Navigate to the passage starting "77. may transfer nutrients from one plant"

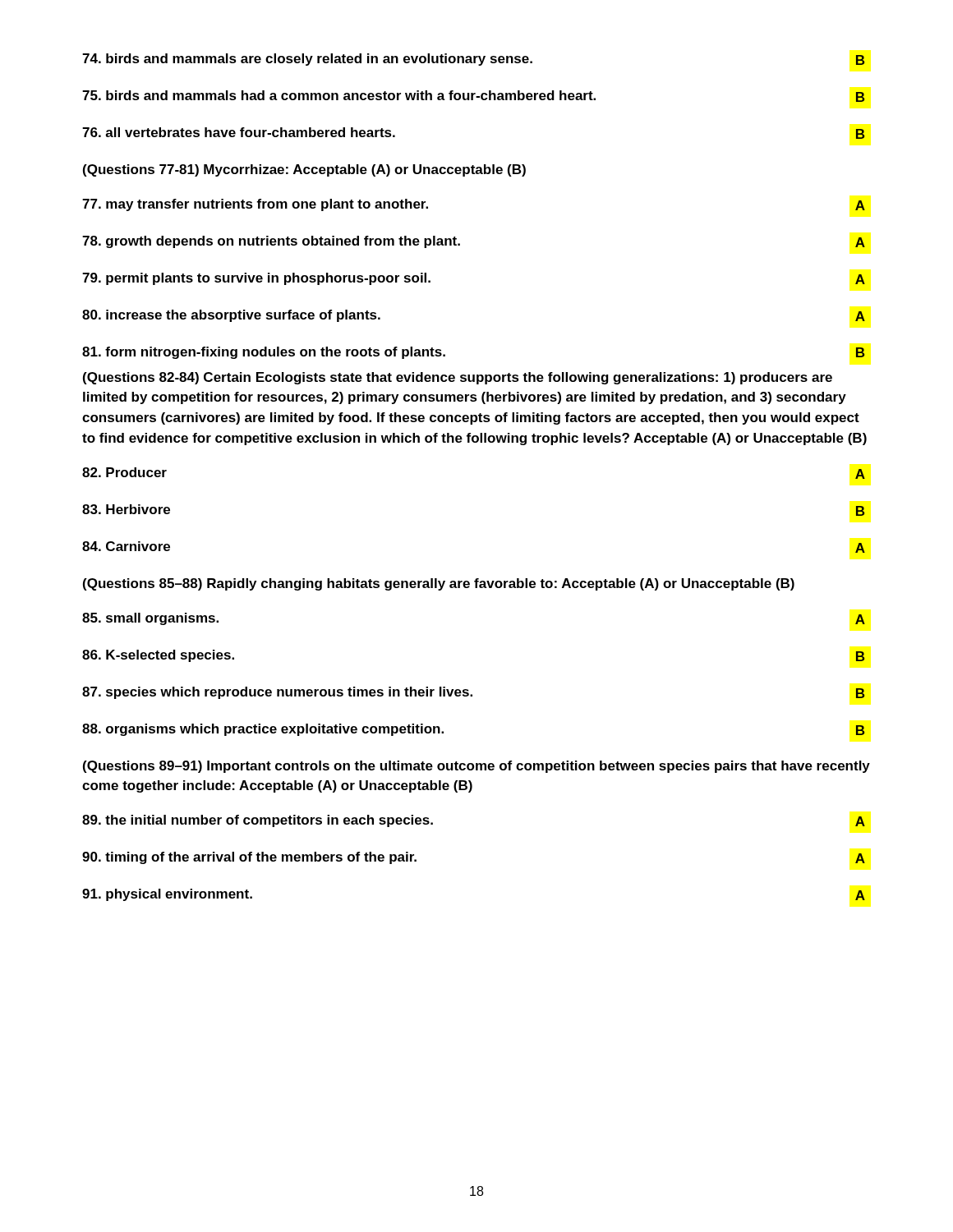coord(258,205)
